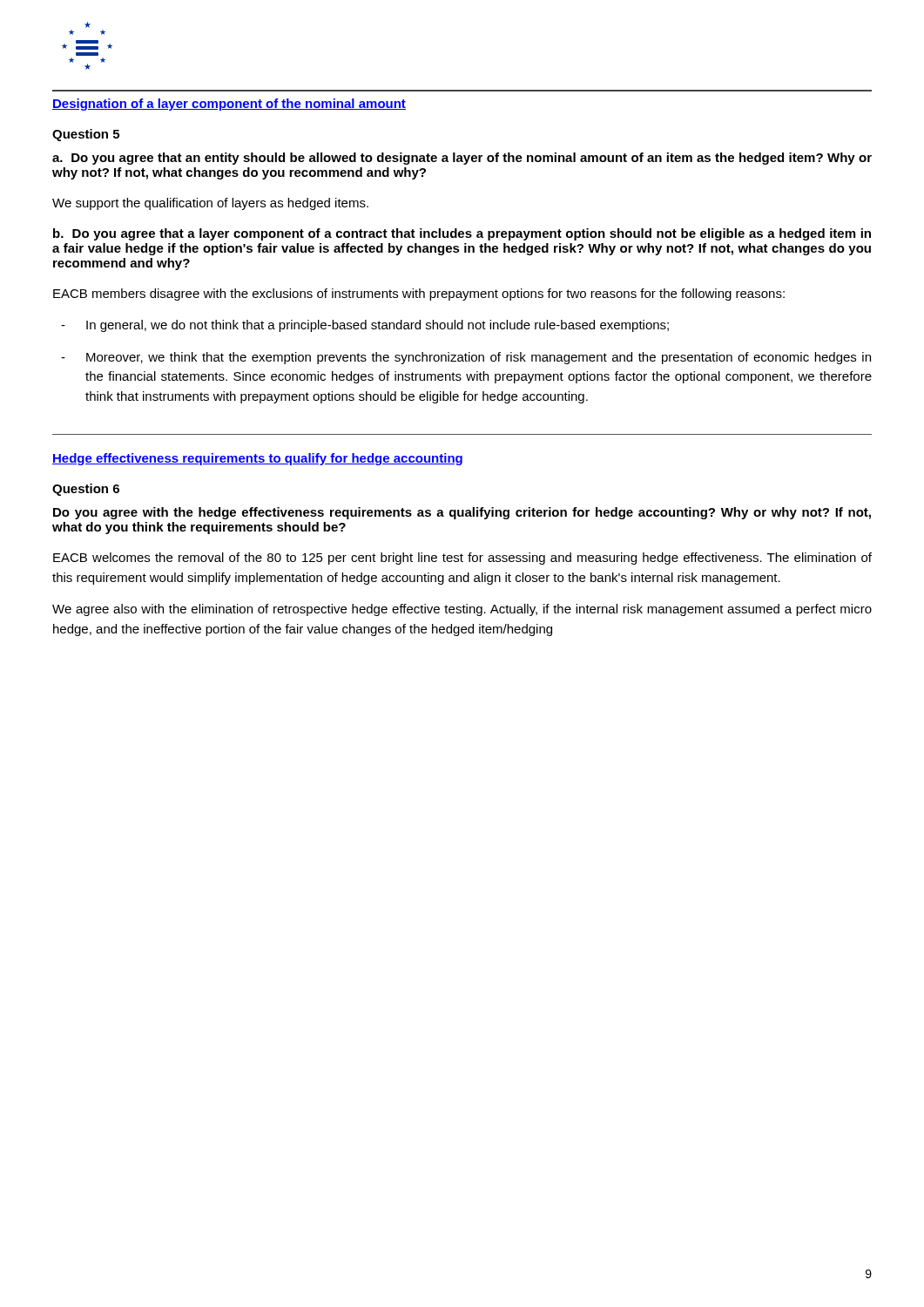Click on the section header containing "Question 5"
Viewport: 924px width, 1307px height.
pos(86,134)
